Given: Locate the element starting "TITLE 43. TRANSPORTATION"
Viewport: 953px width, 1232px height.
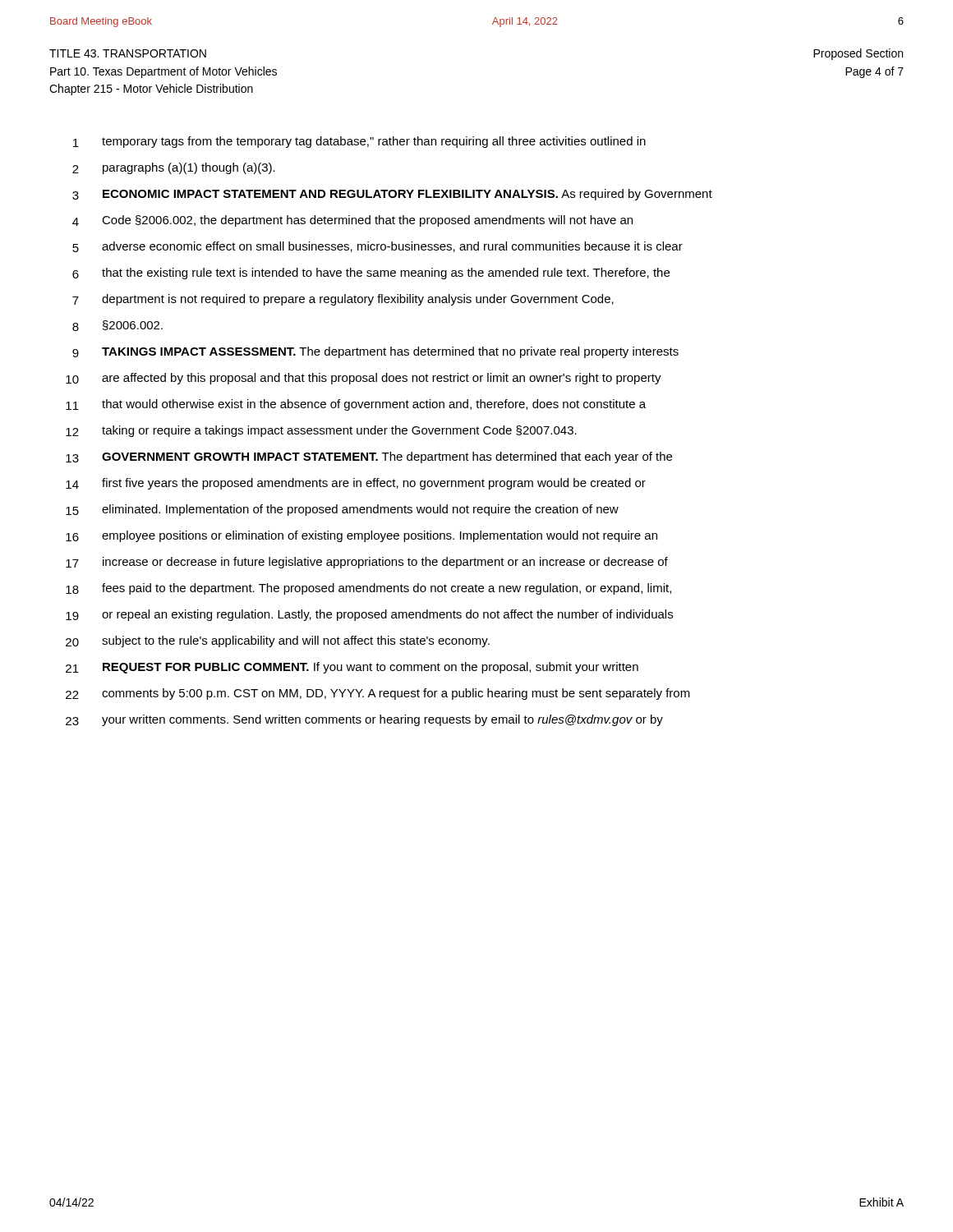Looking at the screenshot, I should tap(129, 54).
